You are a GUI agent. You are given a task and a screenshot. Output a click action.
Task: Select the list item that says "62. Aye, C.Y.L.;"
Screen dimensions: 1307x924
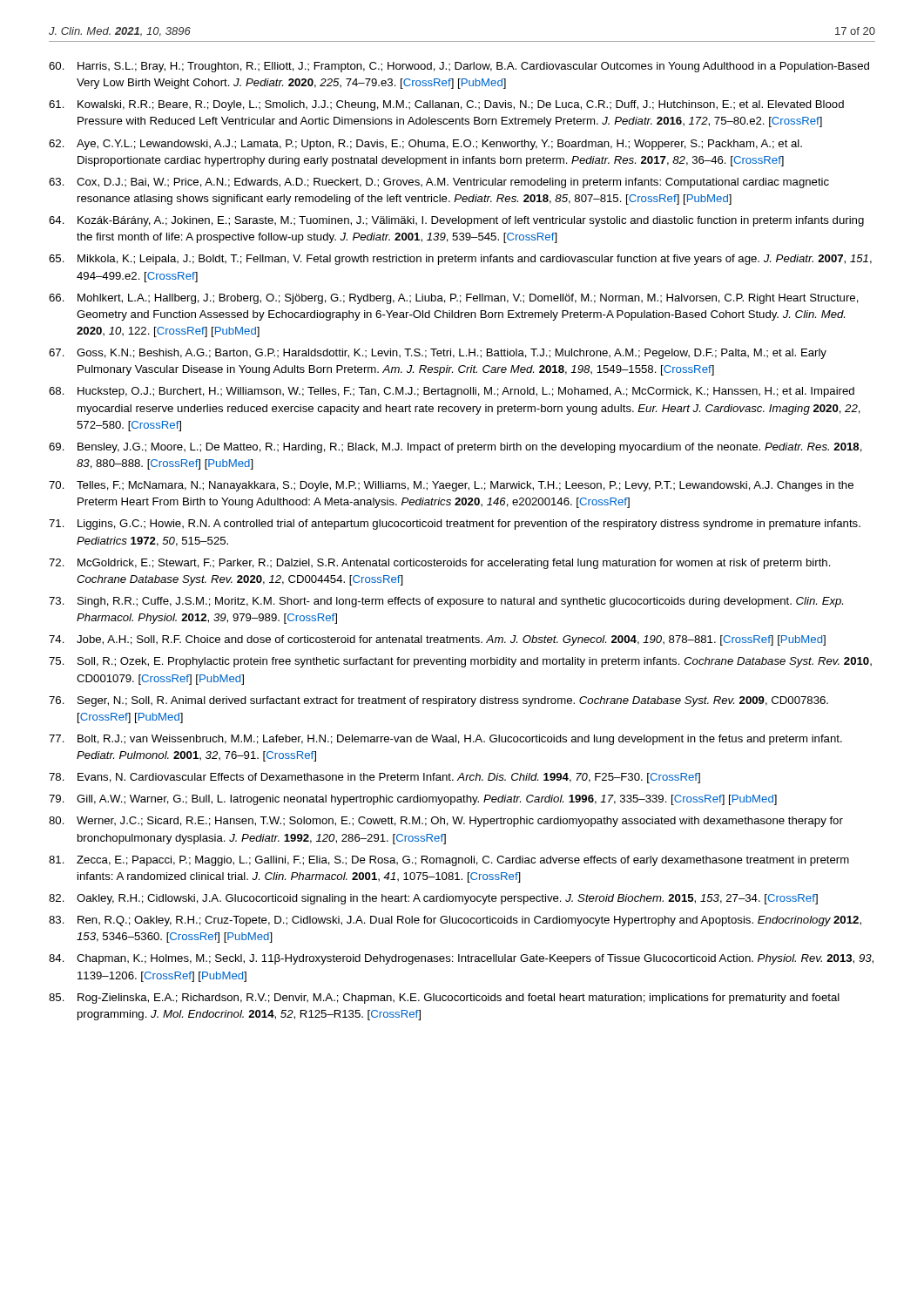[462, 151]
